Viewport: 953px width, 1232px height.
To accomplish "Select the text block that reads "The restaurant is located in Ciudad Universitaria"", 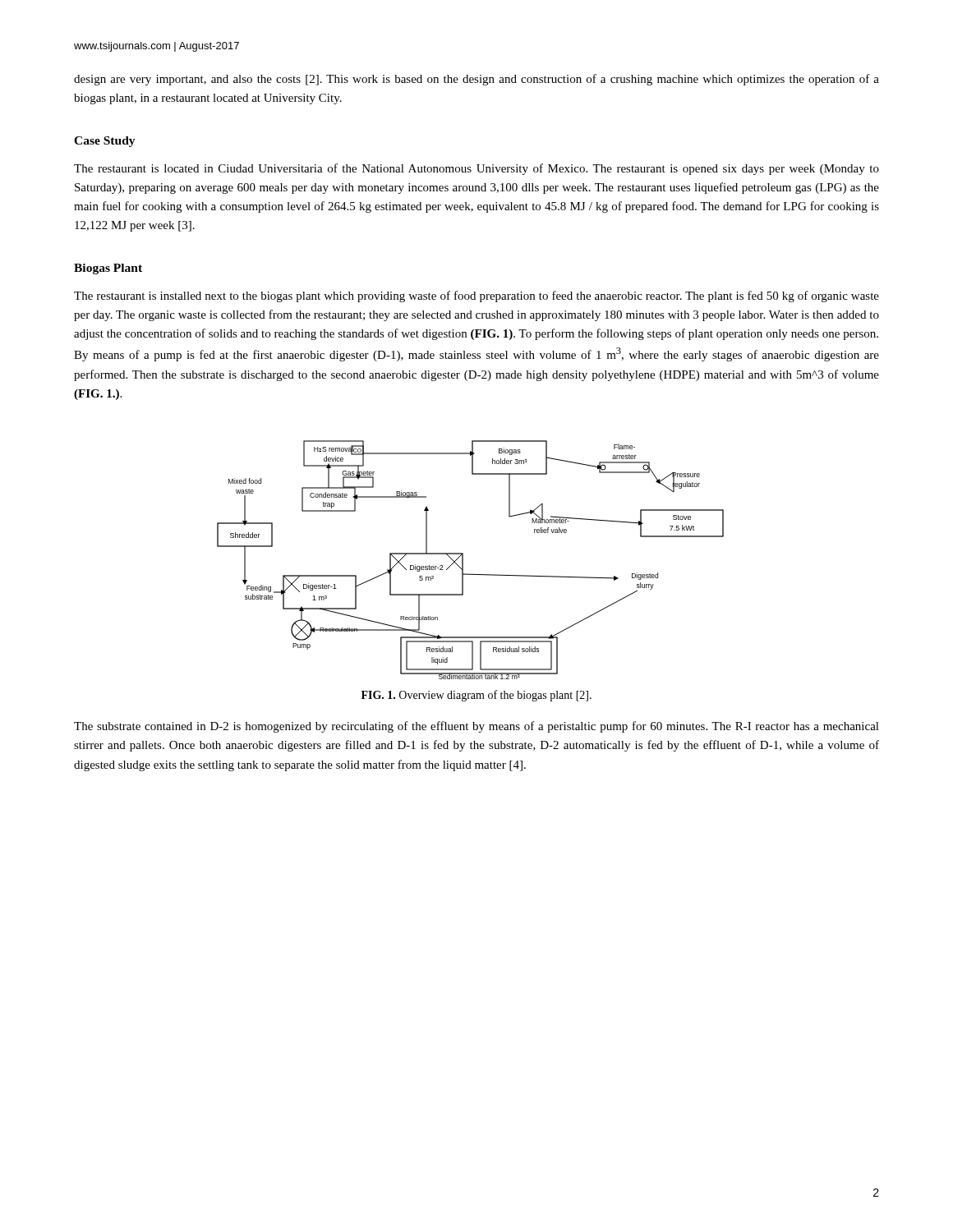I will 476,197.
